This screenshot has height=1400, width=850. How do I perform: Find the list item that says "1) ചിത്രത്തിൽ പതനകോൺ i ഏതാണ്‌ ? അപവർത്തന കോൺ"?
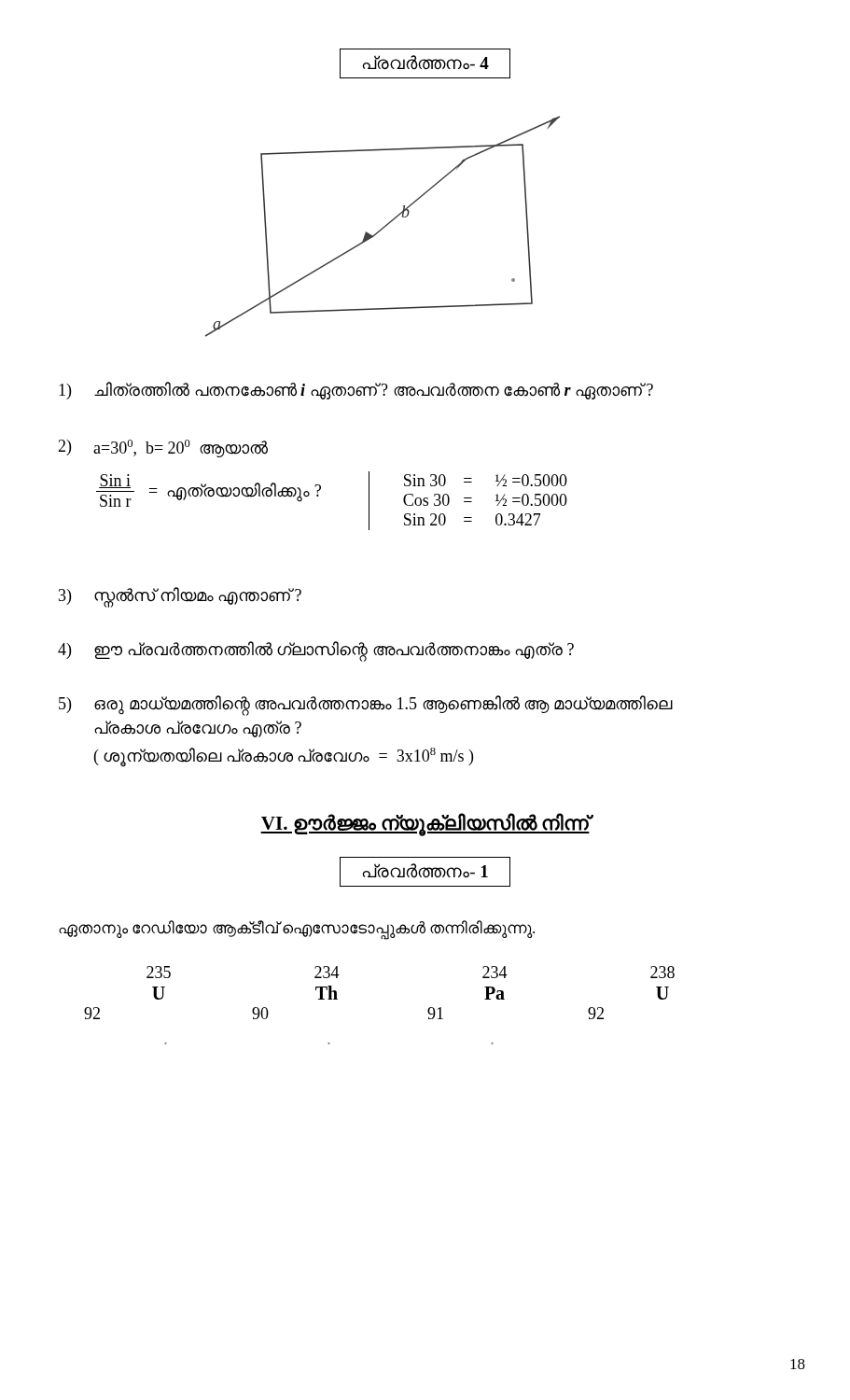pyautogui.click(x=356, y=391)
